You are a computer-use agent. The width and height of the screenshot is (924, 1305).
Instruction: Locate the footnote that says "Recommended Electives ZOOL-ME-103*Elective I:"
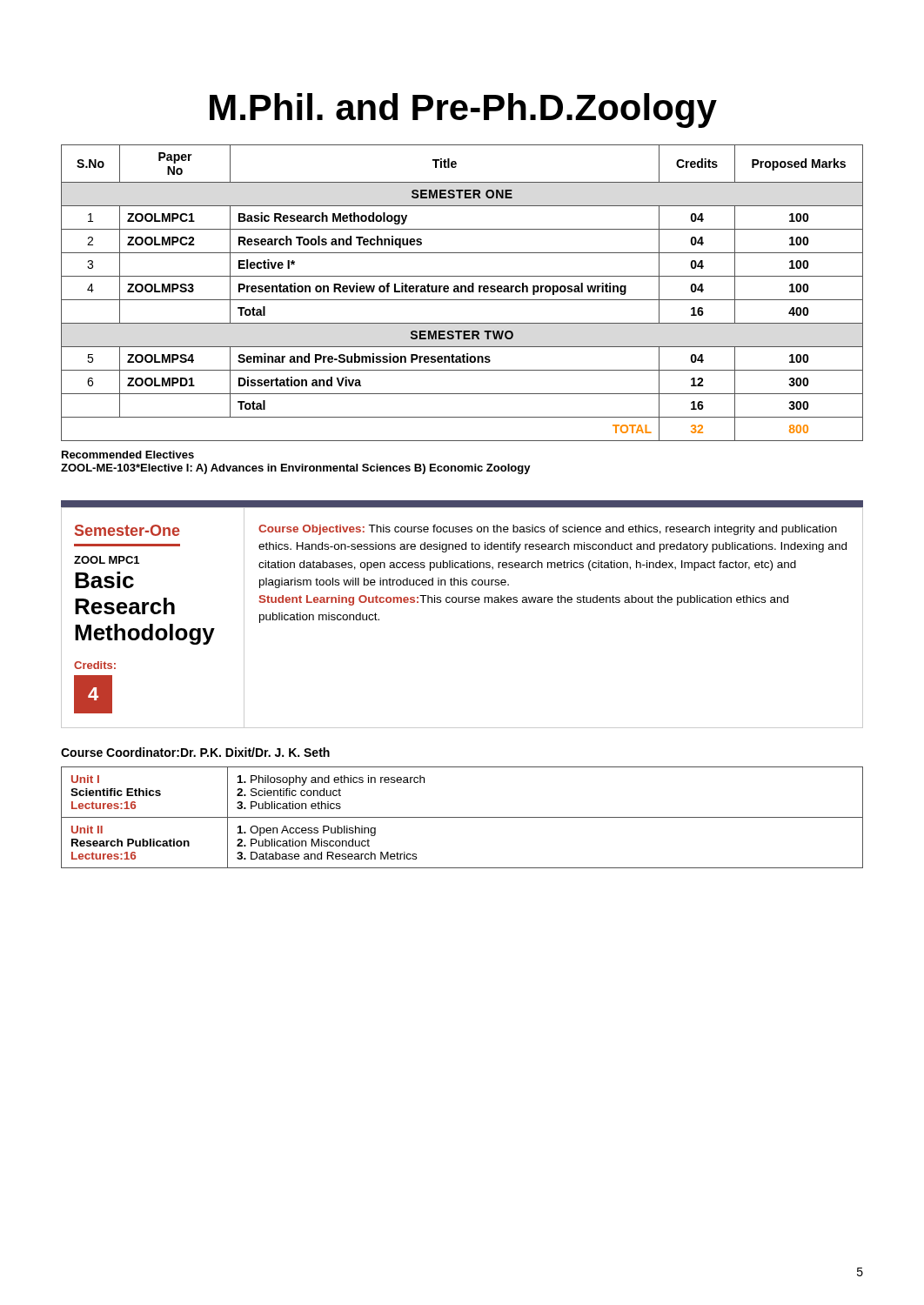[x=462, y=461]
